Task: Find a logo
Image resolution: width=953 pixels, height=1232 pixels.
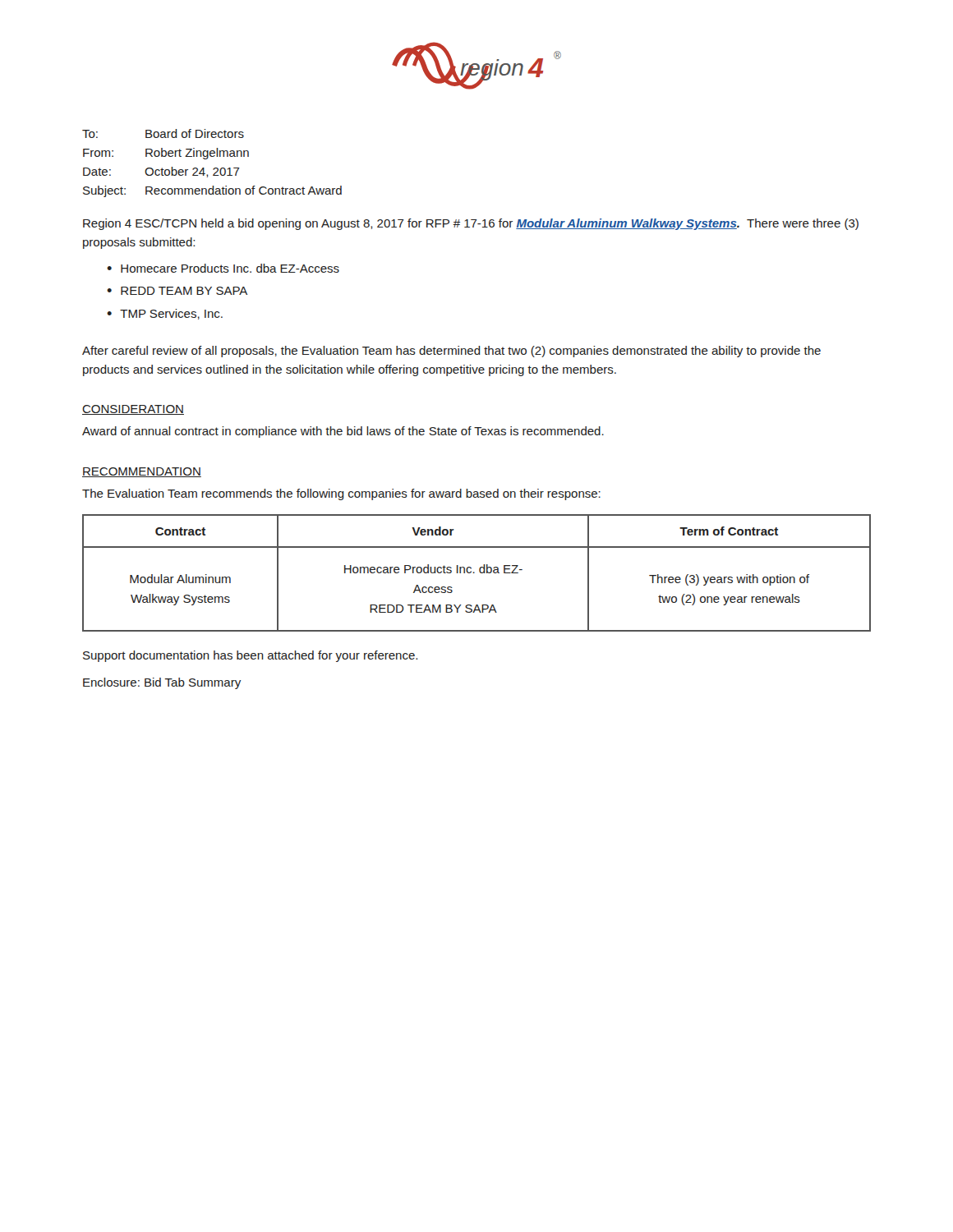Action: (476, 67)
